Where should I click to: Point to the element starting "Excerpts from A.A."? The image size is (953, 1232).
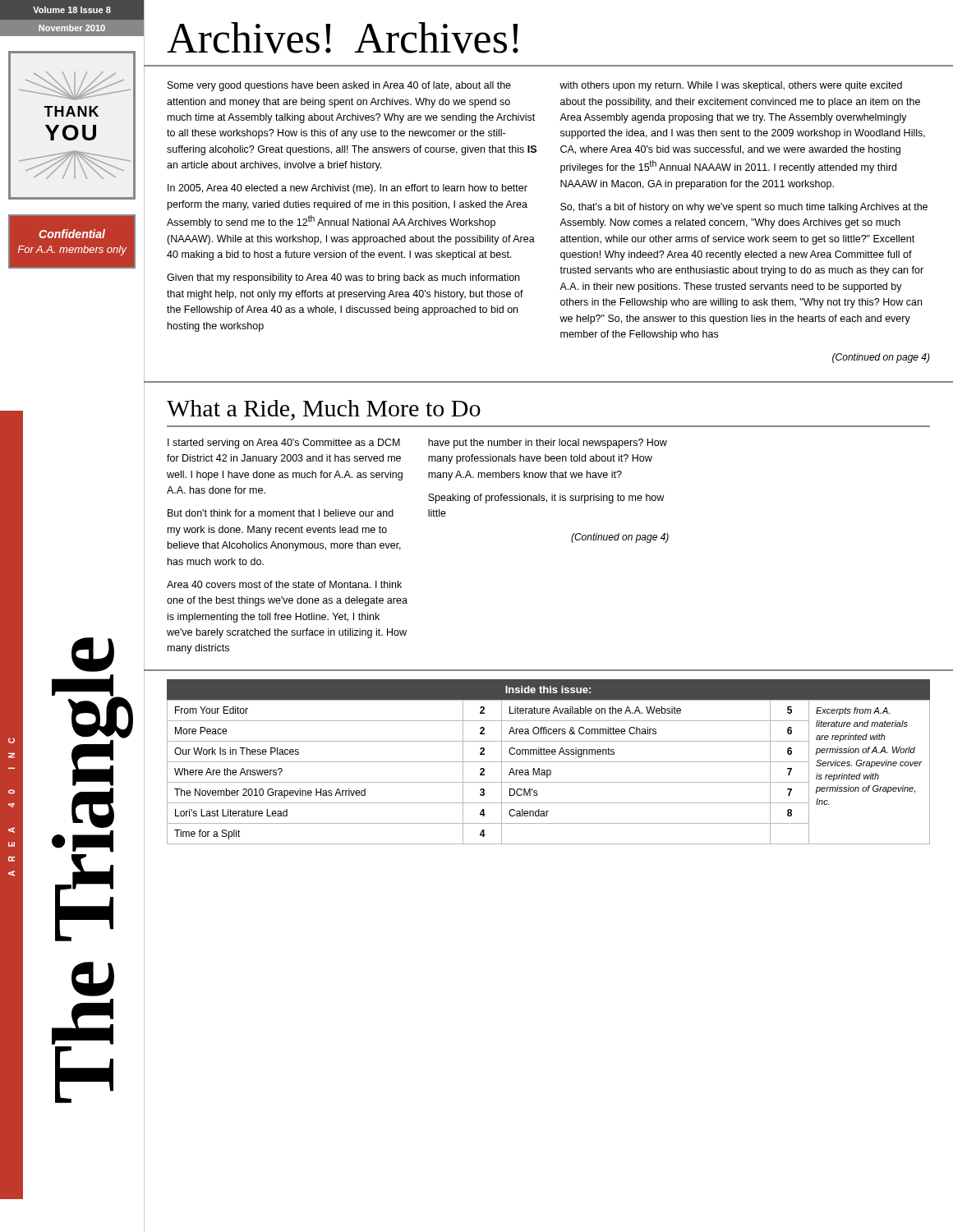[x=869, y=756]
